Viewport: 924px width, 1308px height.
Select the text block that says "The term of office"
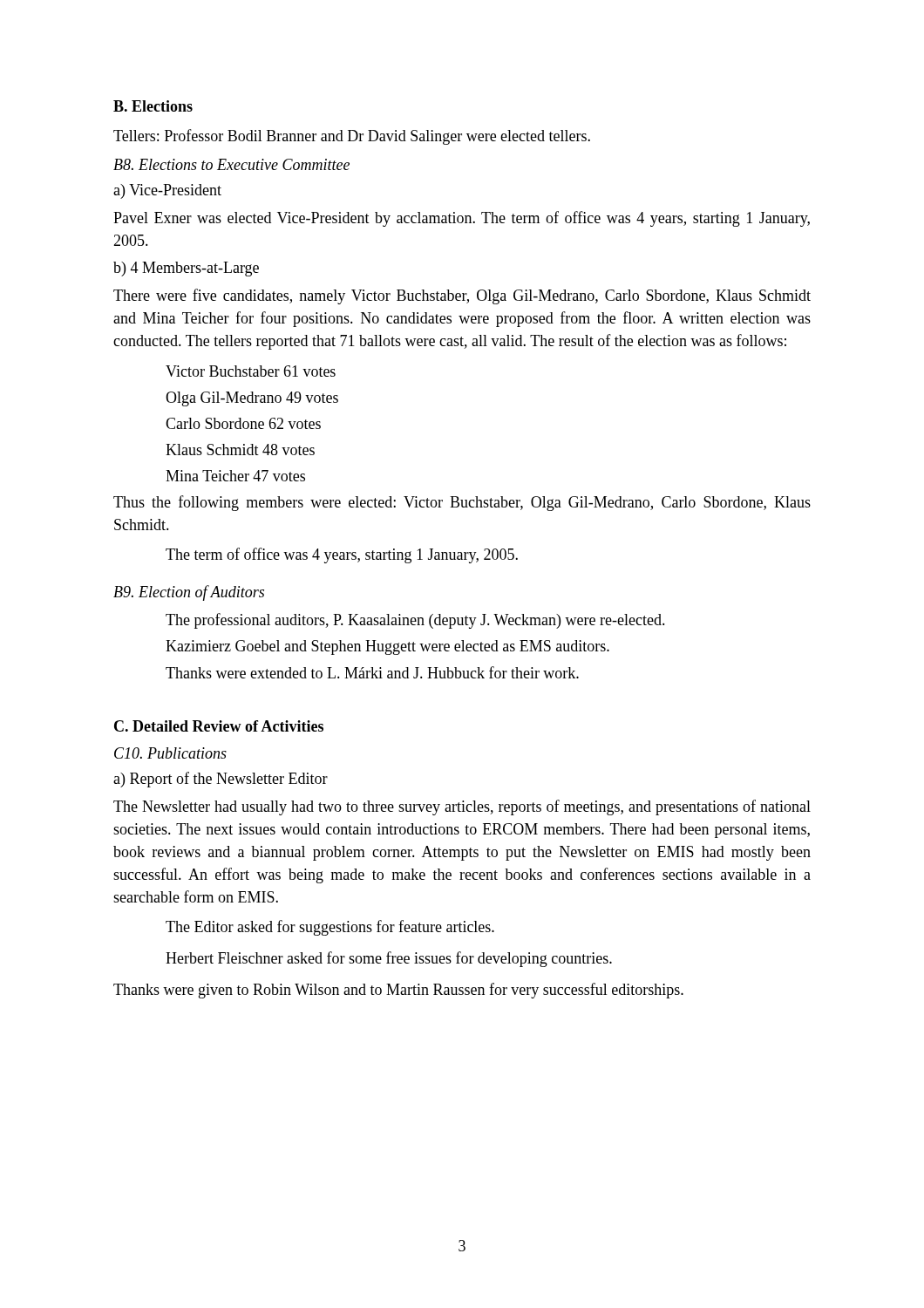[x=342, y=555]
